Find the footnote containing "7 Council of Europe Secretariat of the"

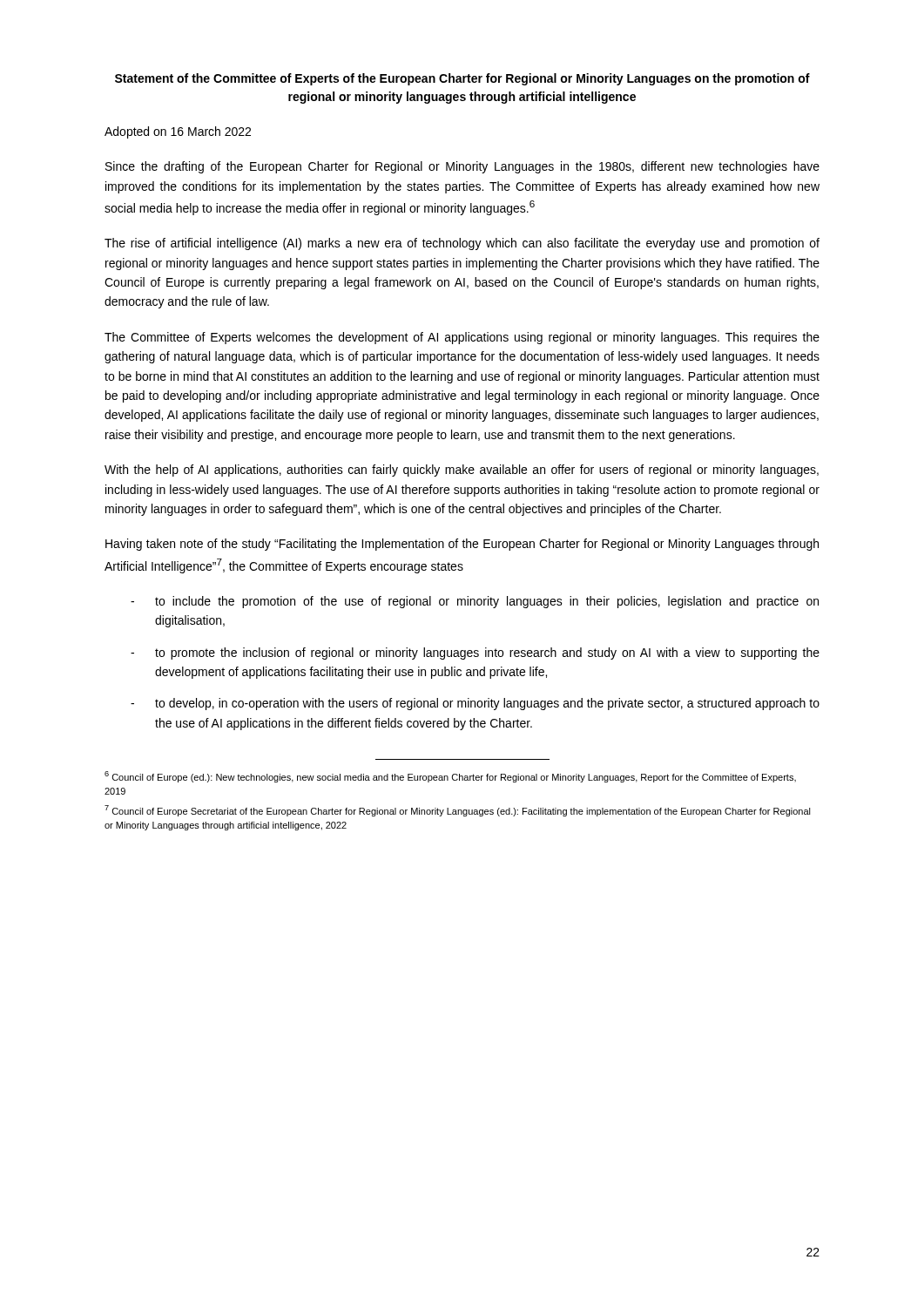[458, 817]
